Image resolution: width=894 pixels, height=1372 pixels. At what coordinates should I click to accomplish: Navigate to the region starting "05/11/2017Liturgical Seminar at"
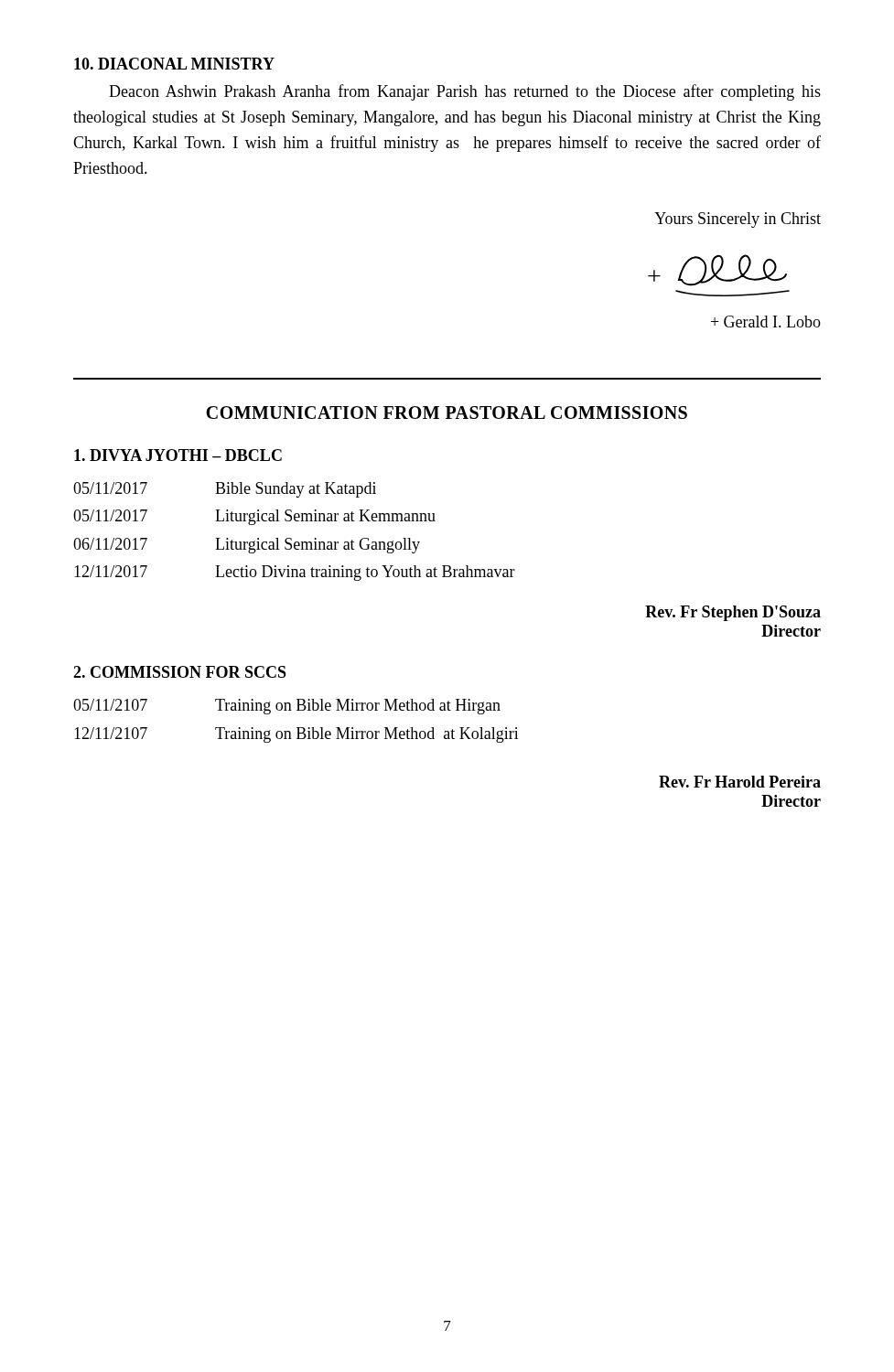tap(254, 516)
